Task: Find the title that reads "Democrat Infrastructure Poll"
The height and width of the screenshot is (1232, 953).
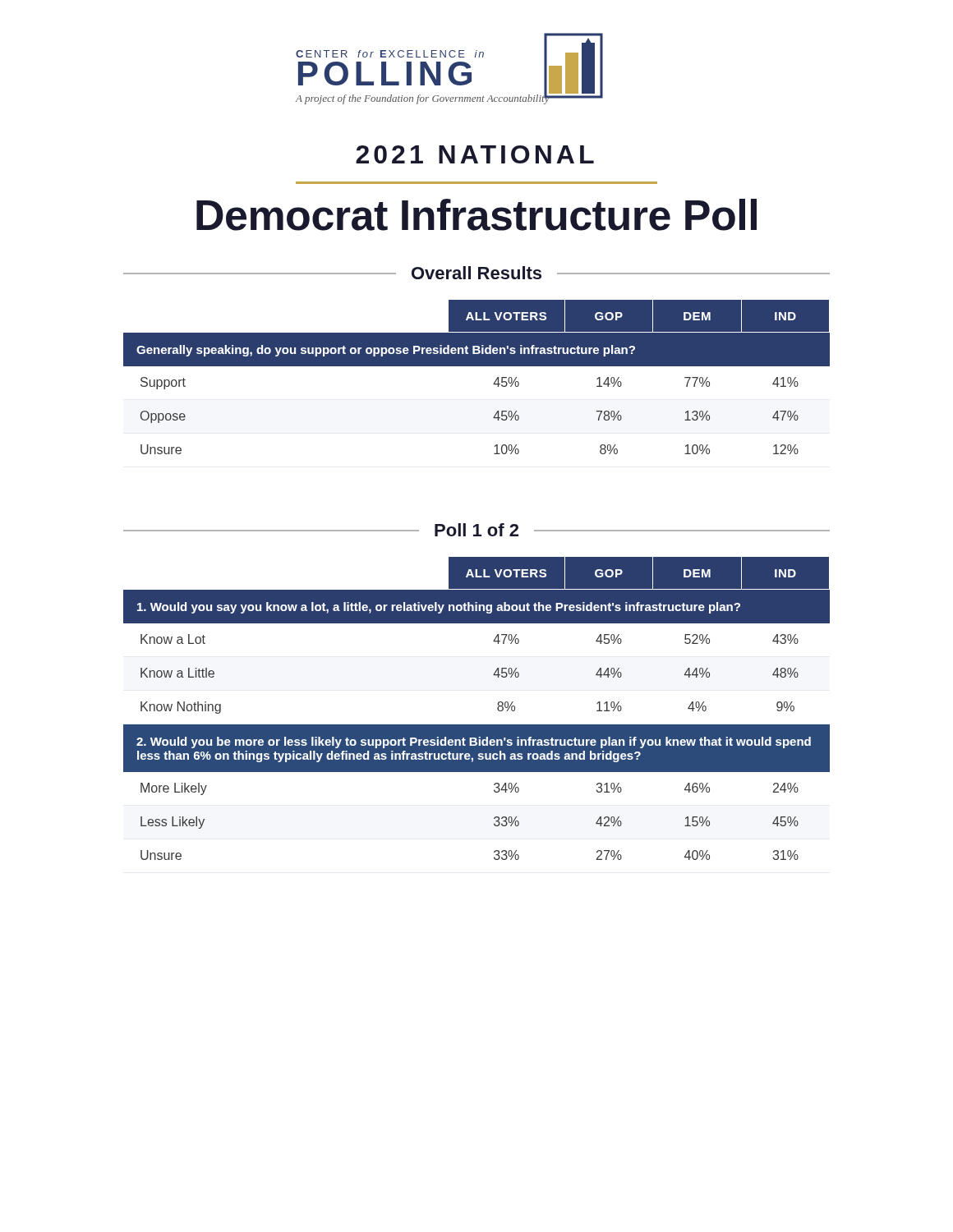Action: click(x=476, y=215)
